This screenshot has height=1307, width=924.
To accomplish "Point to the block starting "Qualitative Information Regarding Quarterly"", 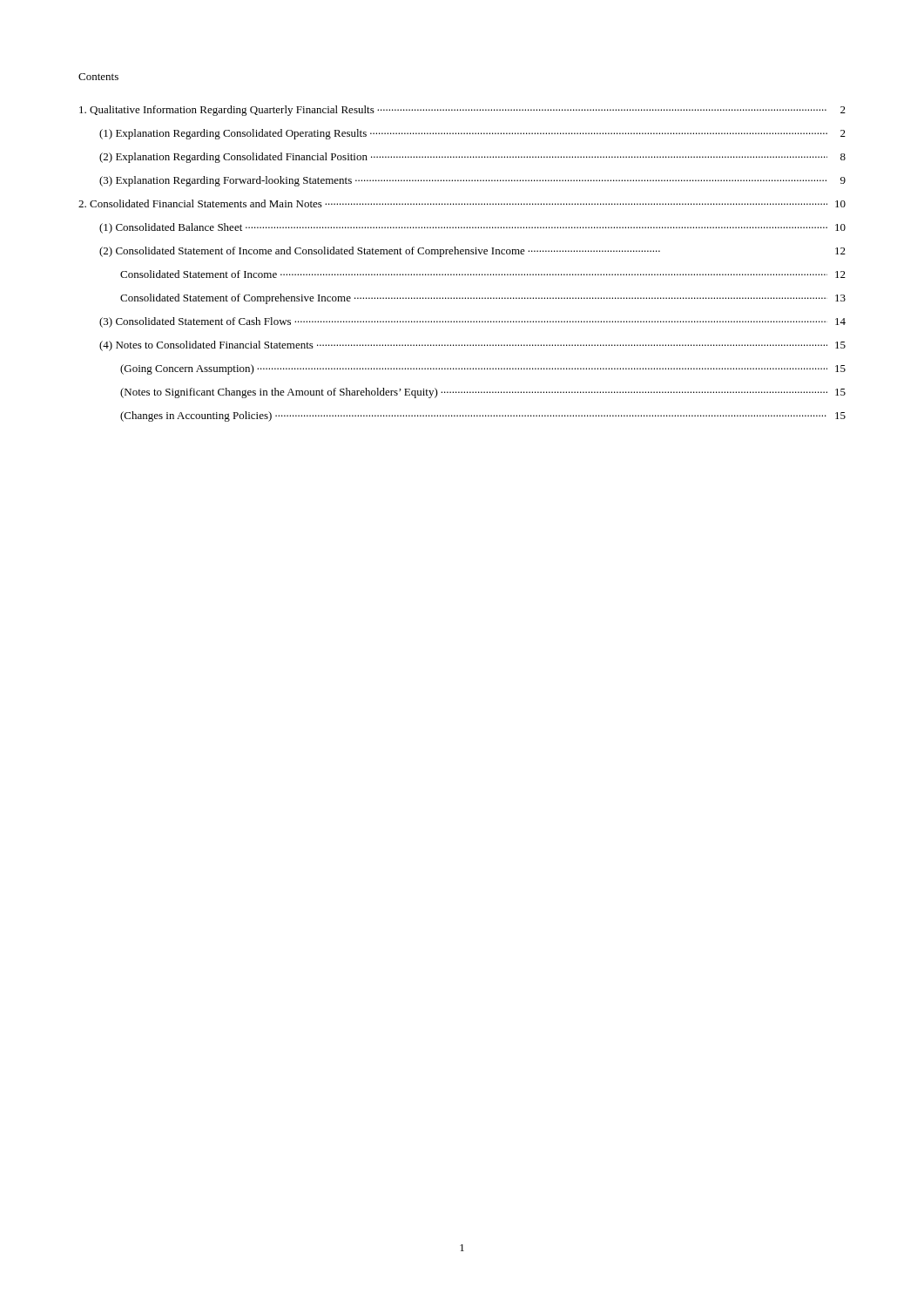I will (x=462, y=110).
